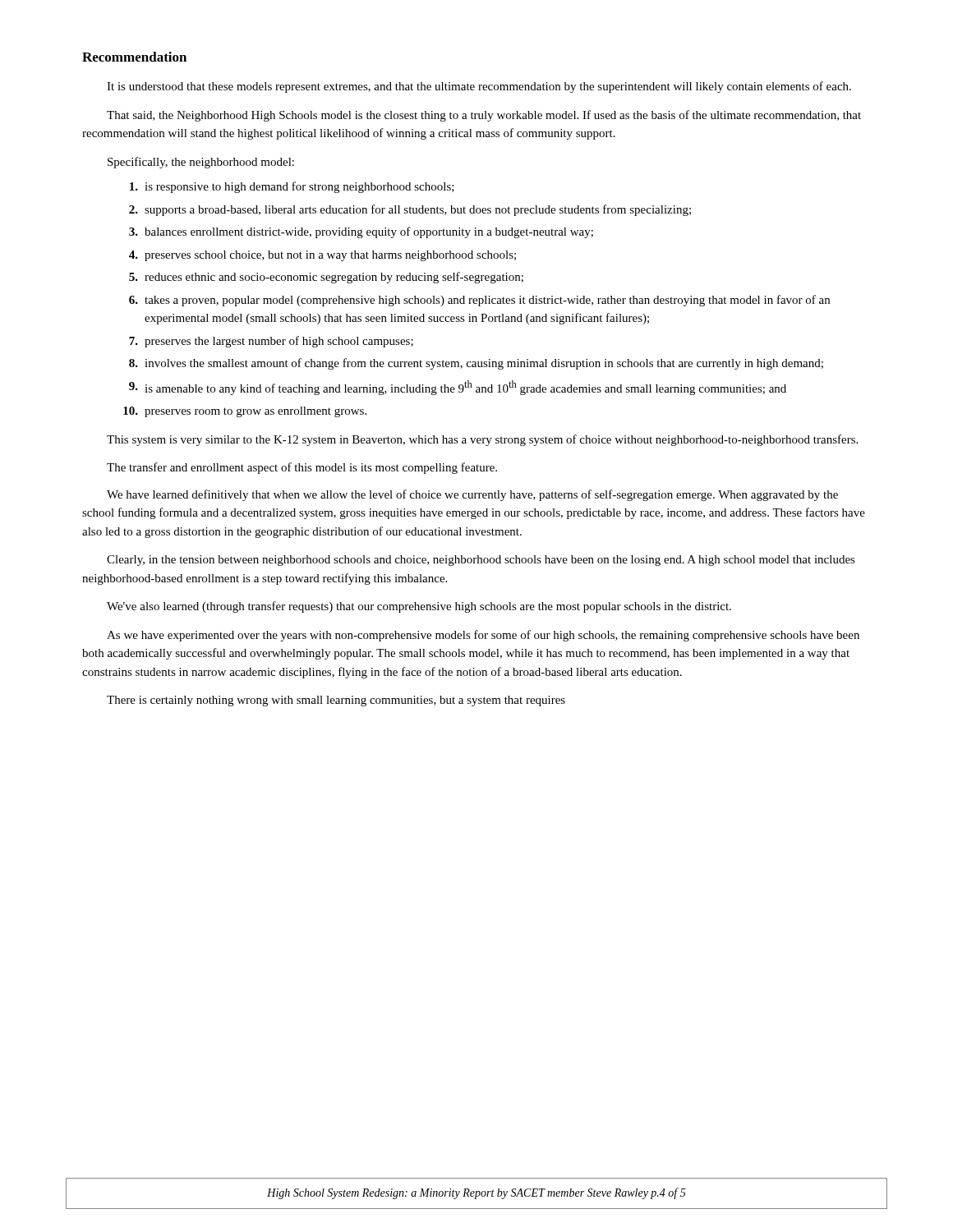Navigate to the text starting "The transfer and enrollment"
This screenshot has width=953, height=1232.
302,467
